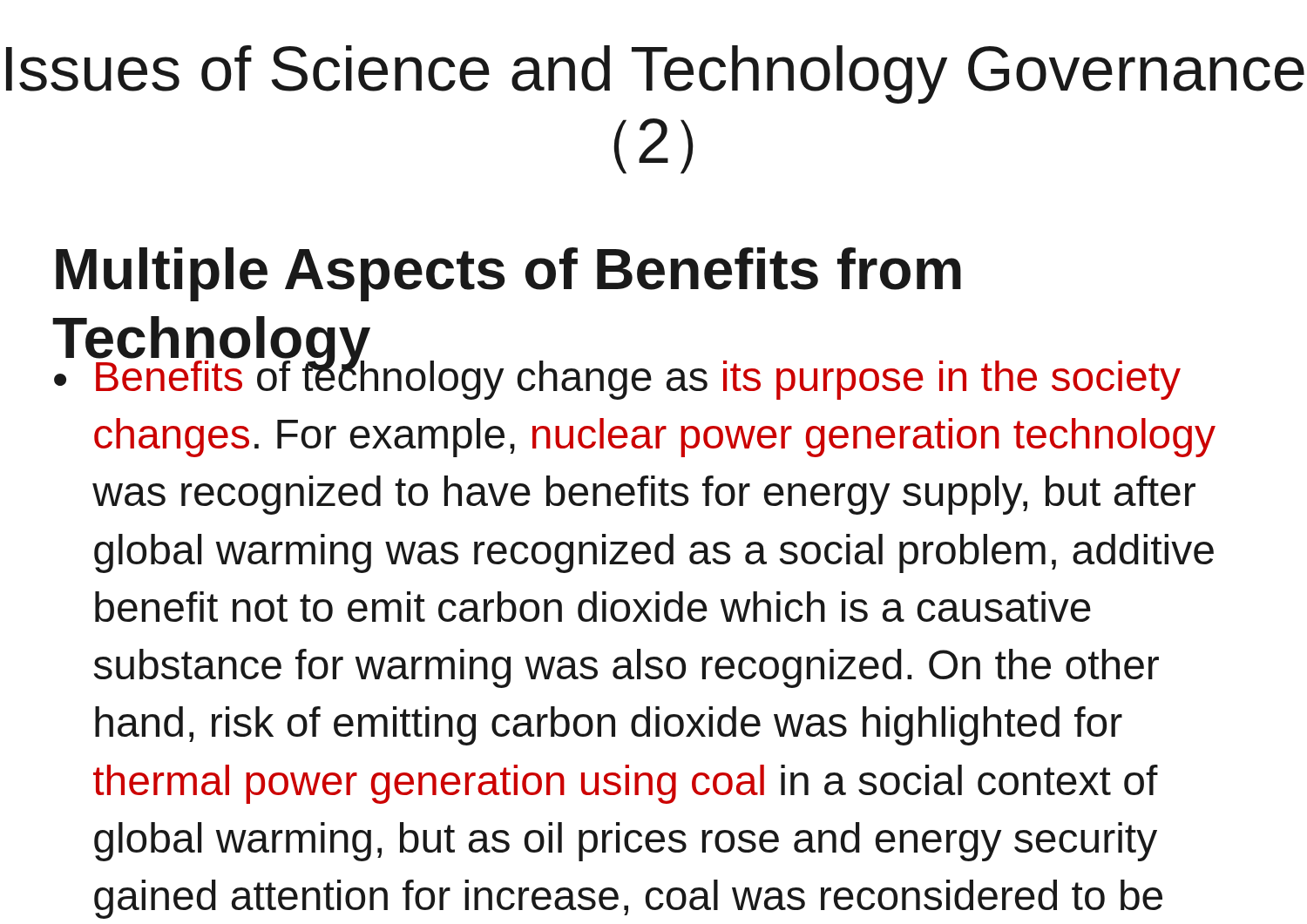Locate the text block starting "Issues of Science and Technology Governance （2）"
Viewport: 1307px width, 924px height.
pyautogui.click(x=654, y=105)
